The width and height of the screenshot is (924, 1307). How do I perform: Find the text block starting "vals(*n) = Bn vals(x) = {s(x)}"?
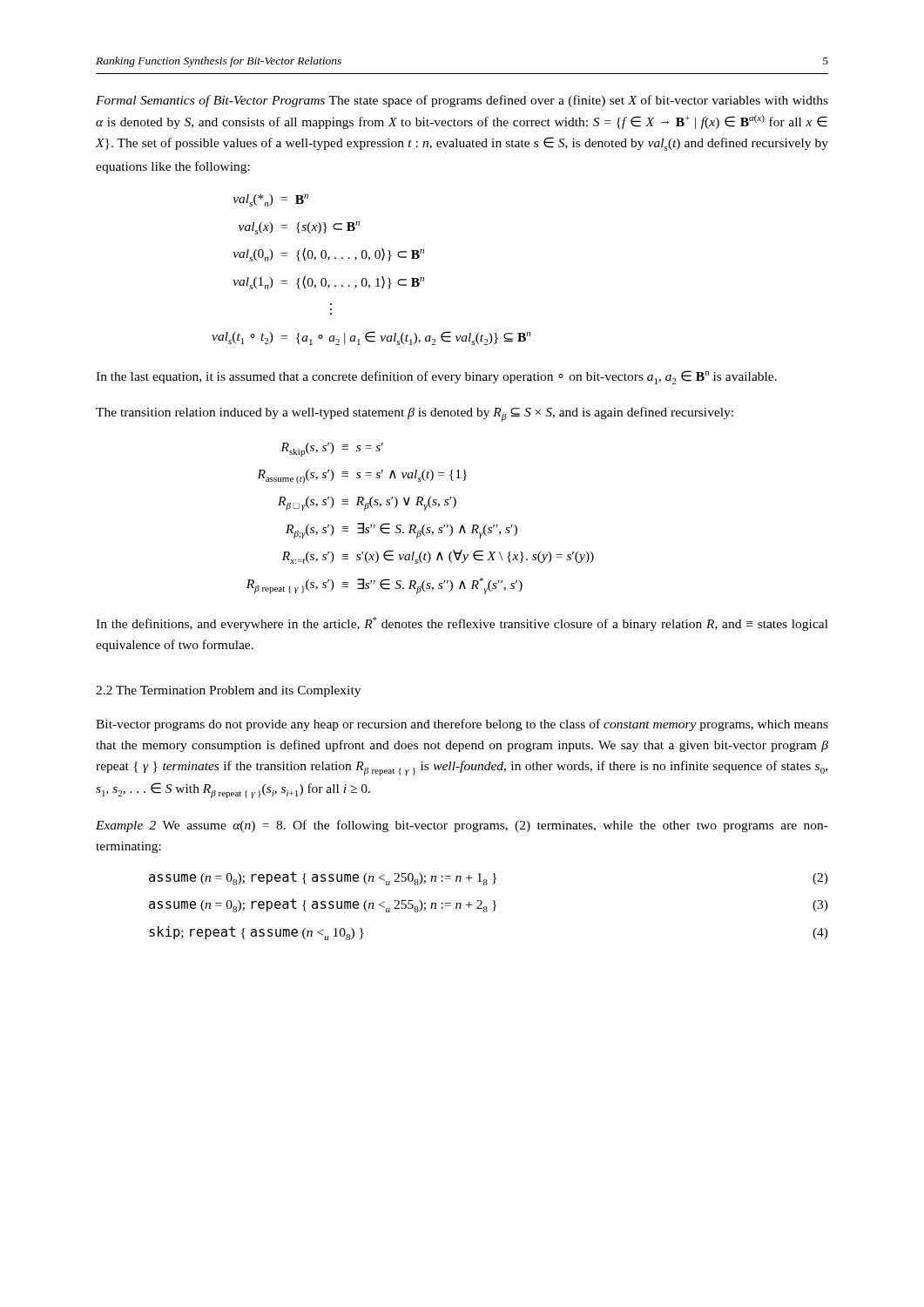[x=333, y=268]
